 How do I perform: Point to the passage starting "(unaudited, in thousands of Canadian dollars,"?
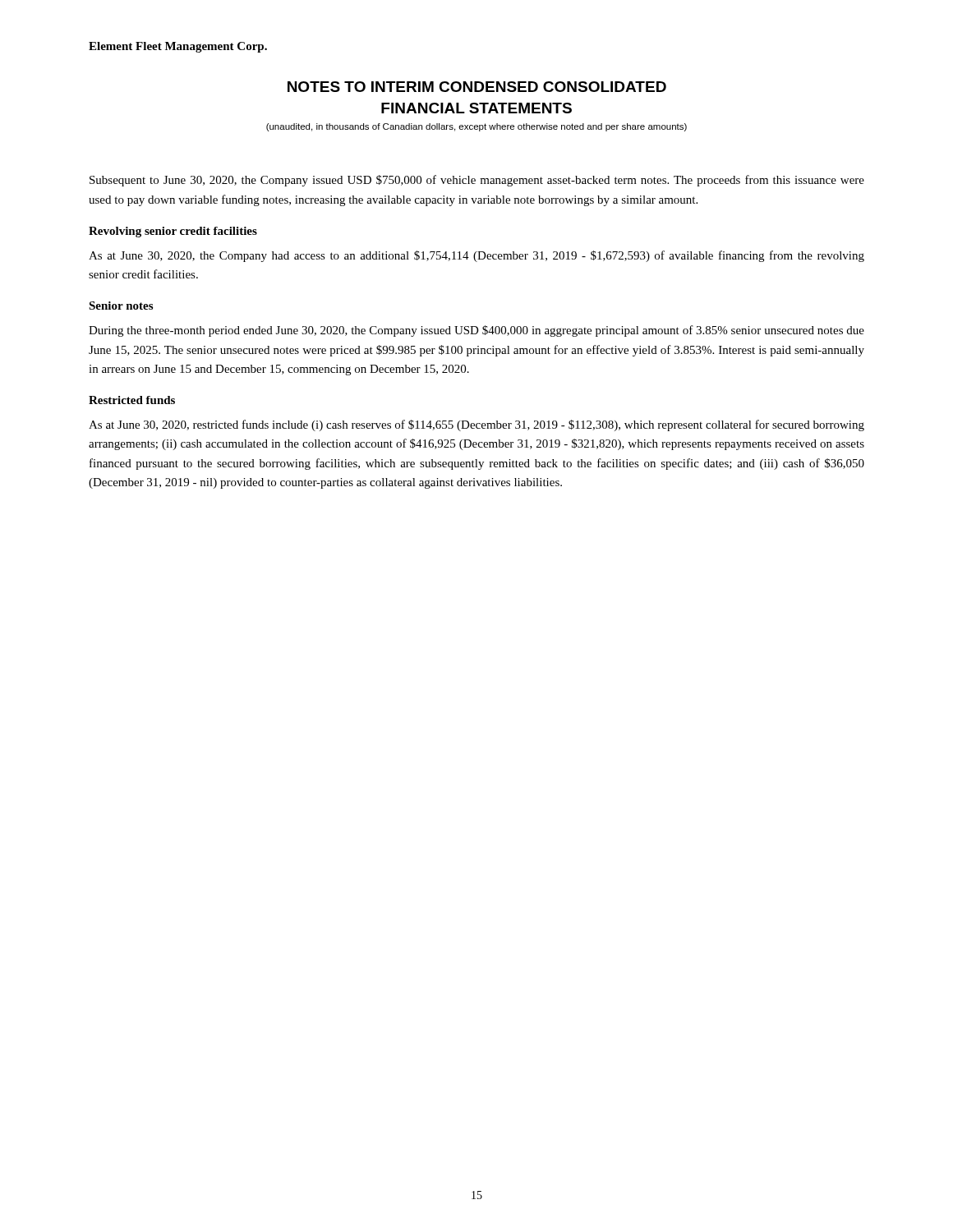point(476,127)
